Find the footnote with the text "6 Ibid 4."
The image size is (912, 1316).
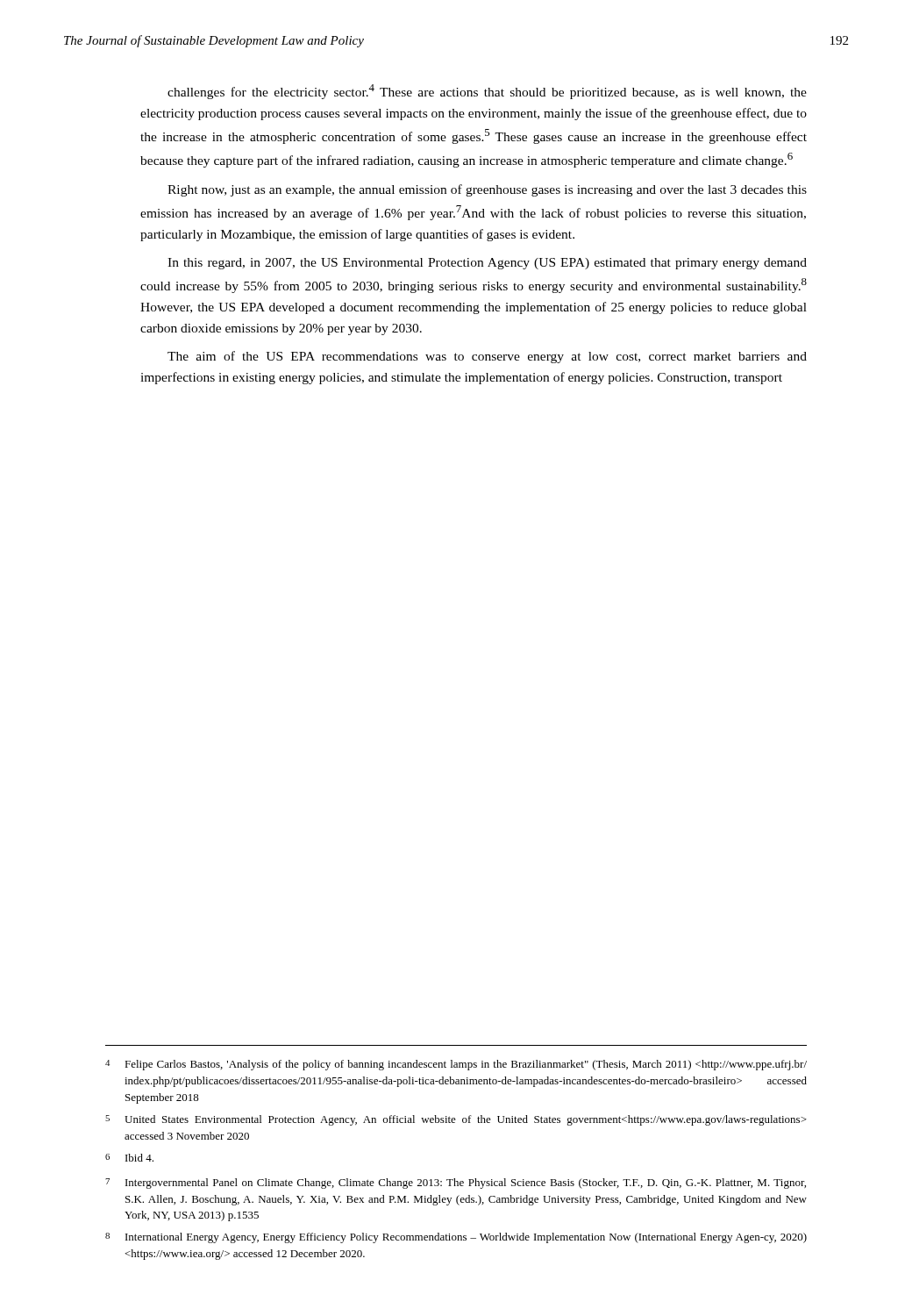click(129, 1158)
